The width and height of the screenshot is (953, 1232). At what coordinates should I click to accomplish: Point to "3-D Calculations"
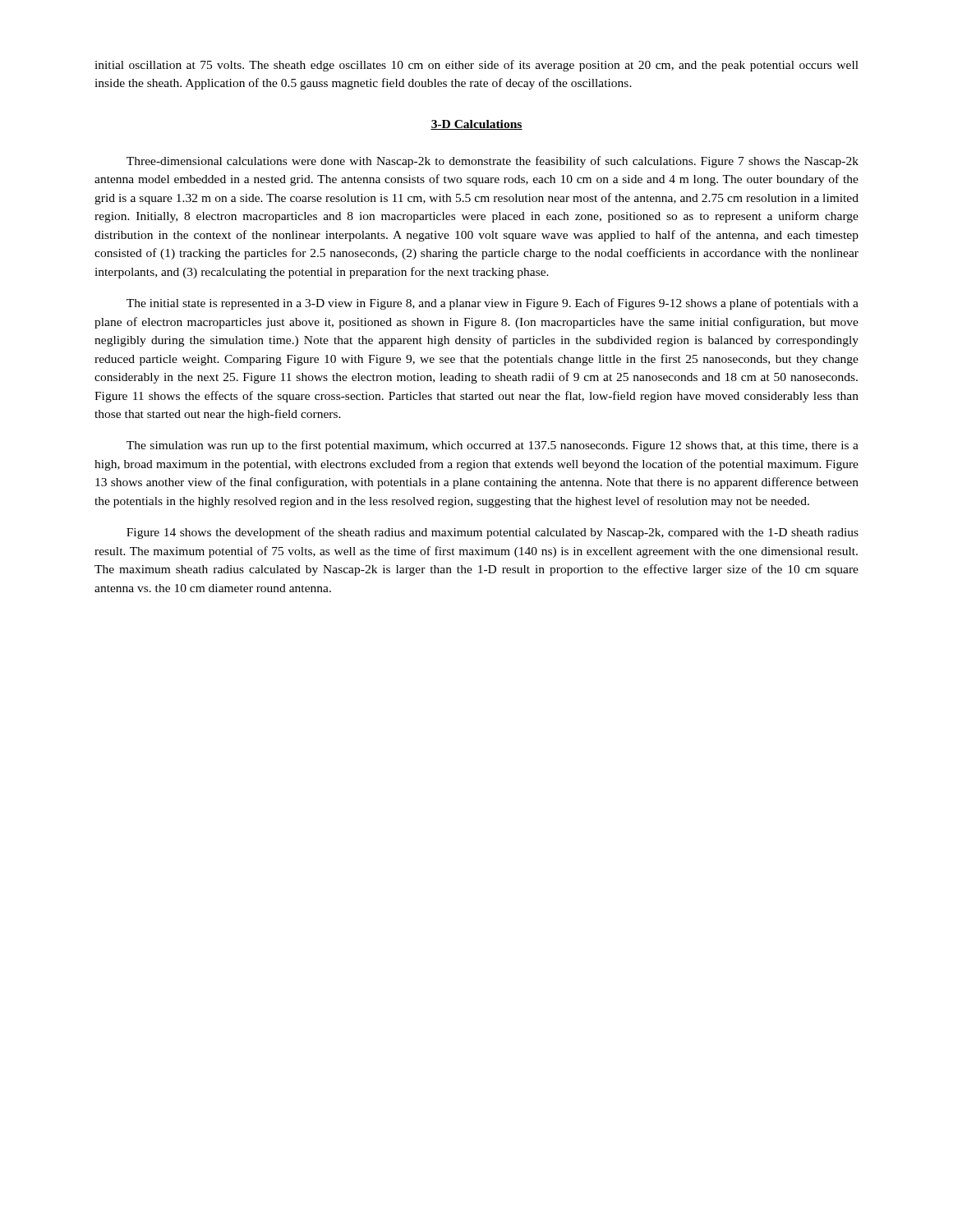(x=476, y=124)
